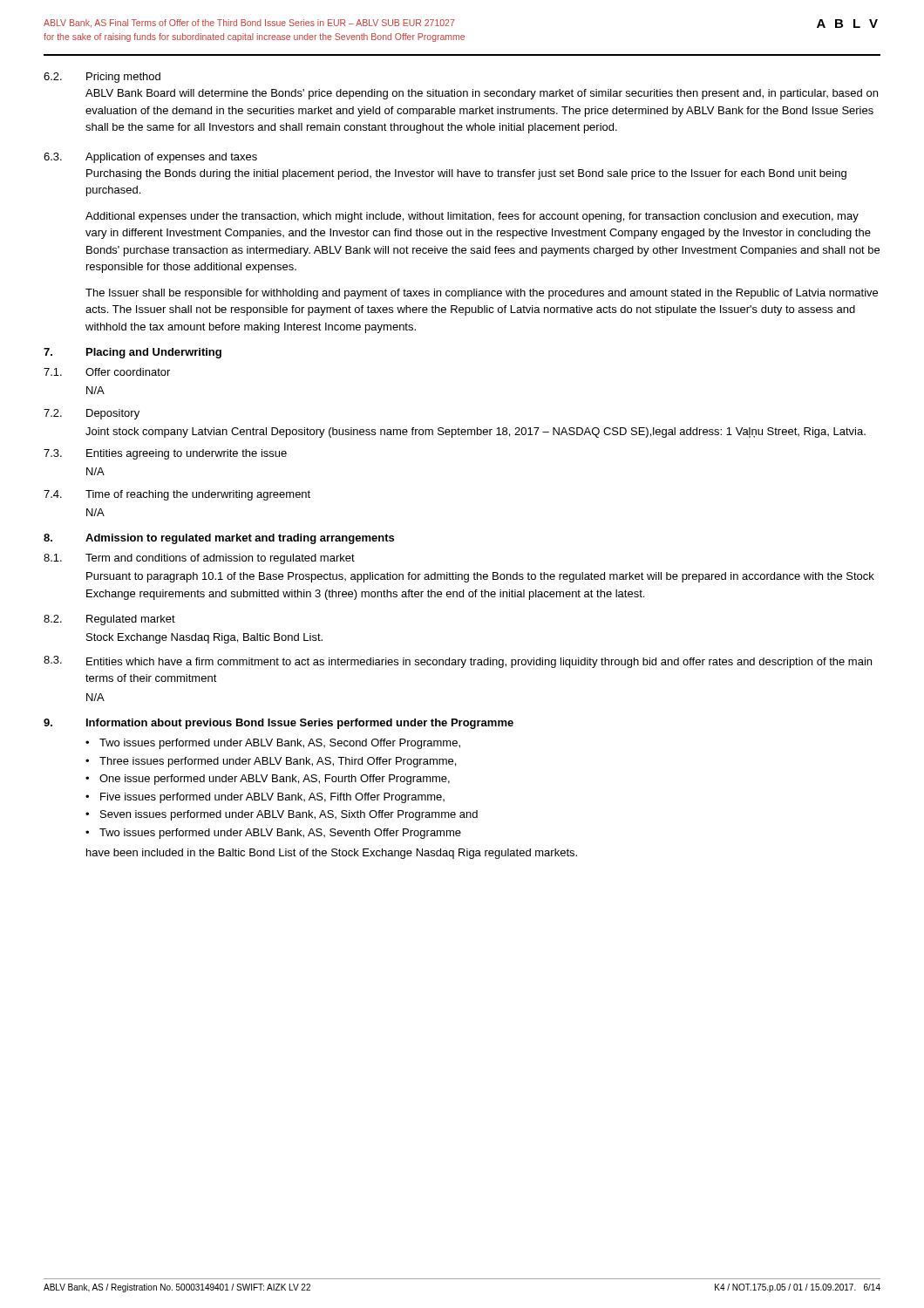The height and width of the screenshot is (1308, 924).
Task: Click on the list item with the text "Three issues performed under"
Action: 278,760
